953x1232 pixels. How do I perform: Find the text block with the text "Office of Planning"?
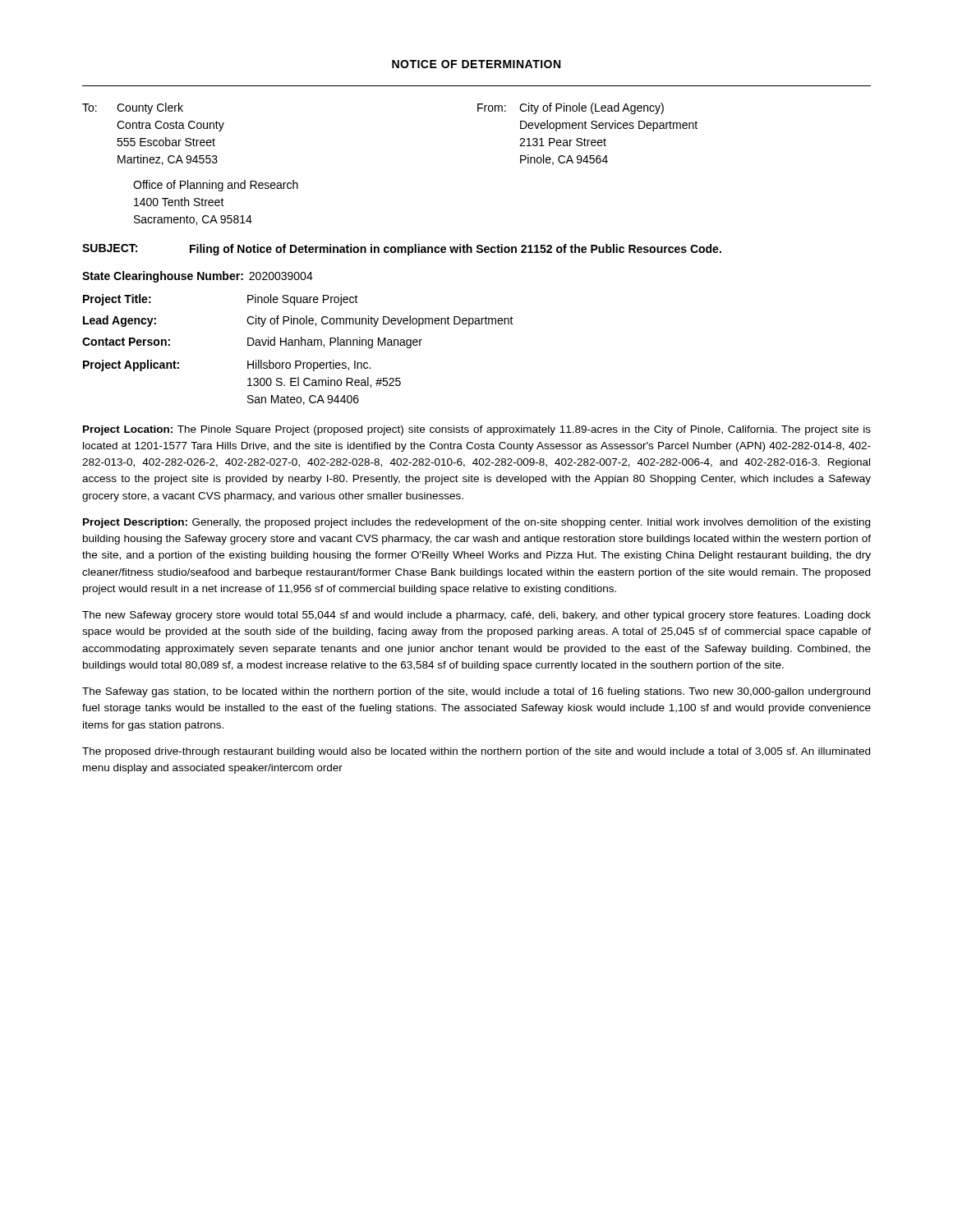point(216,202)
